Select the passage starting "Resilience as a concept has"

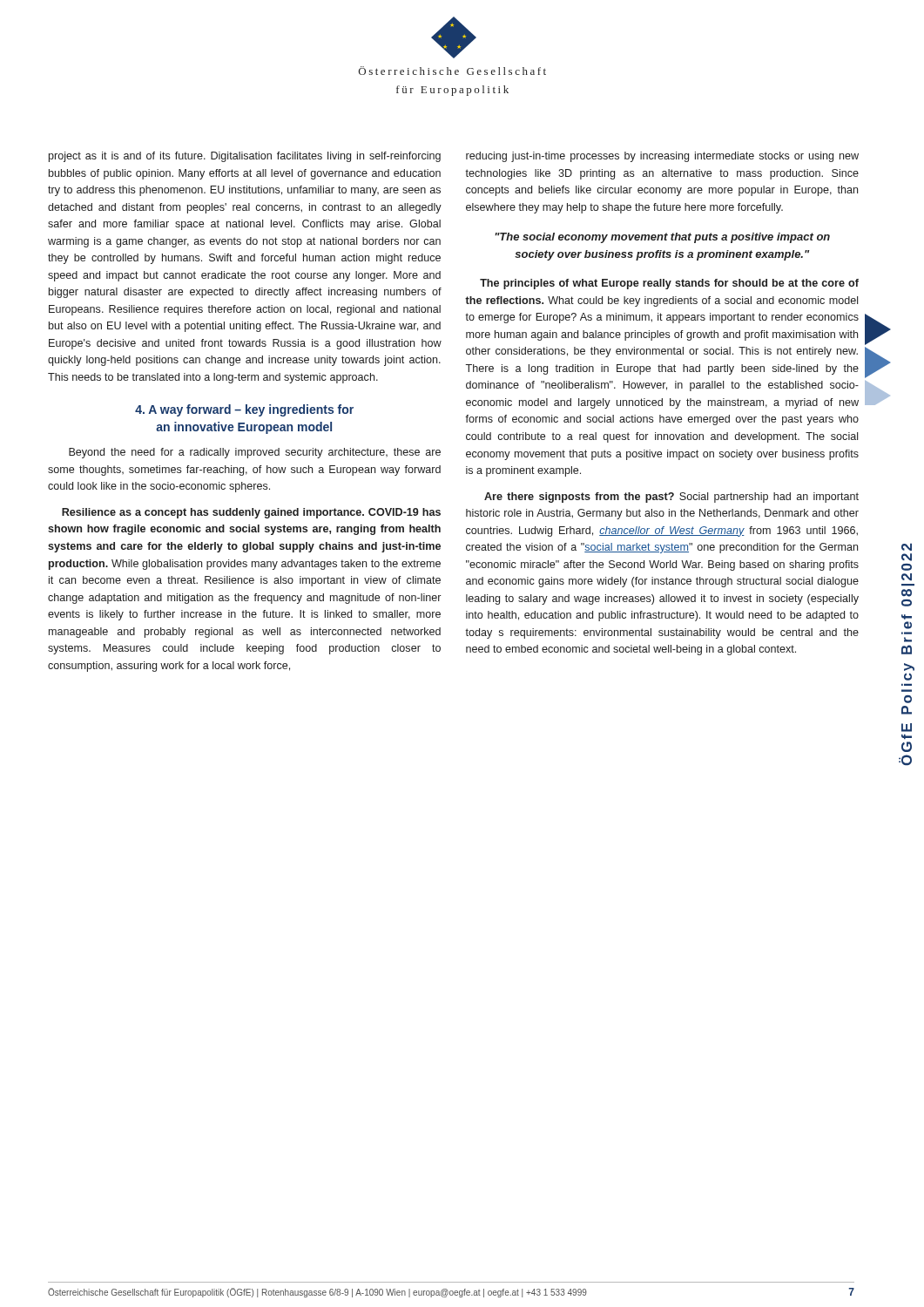[x=244, y=589]
